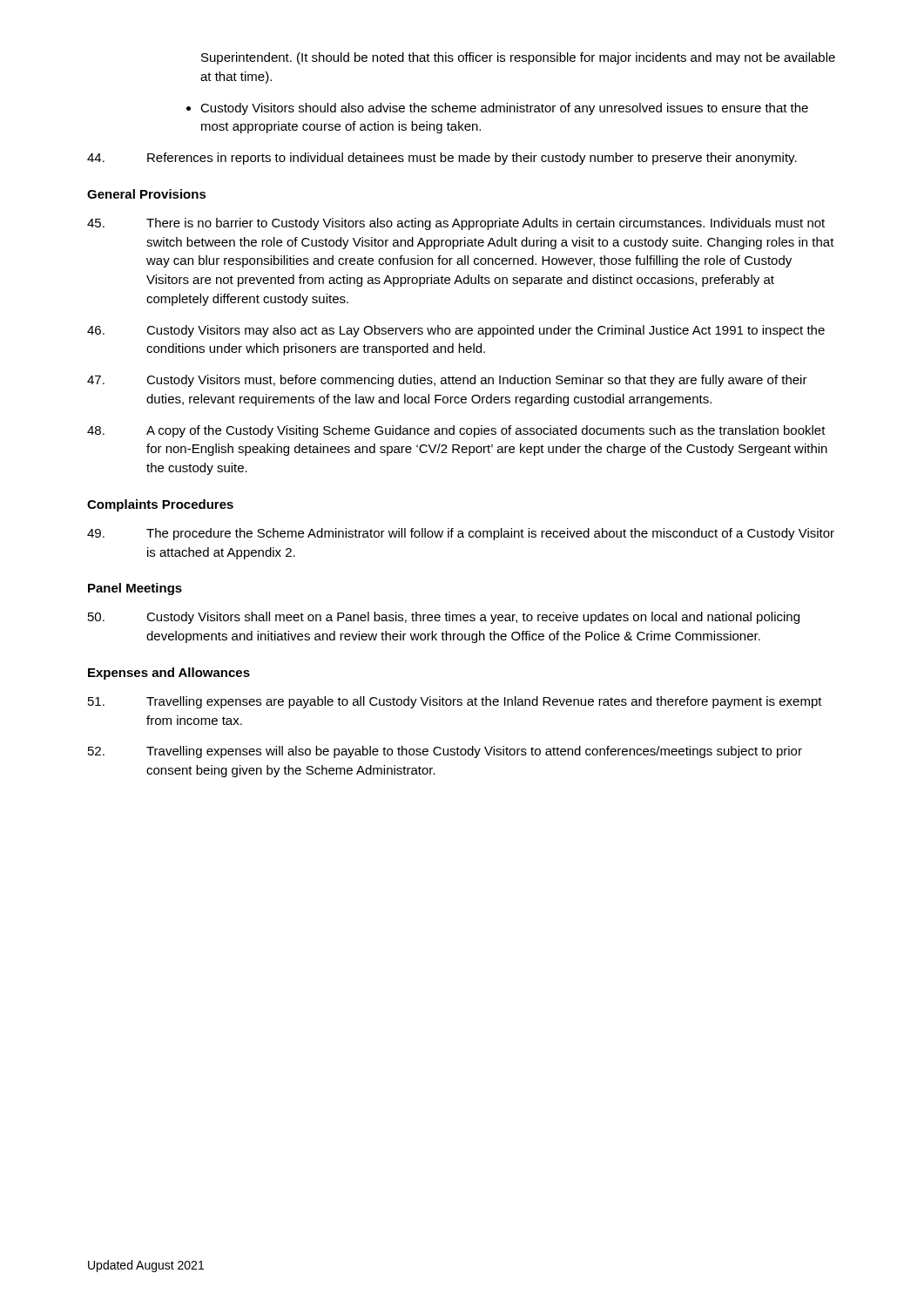Navigate to the region starting "Complaints Procedures"
The height and width of the screenshot is (1307, 924).
(160, 504)
